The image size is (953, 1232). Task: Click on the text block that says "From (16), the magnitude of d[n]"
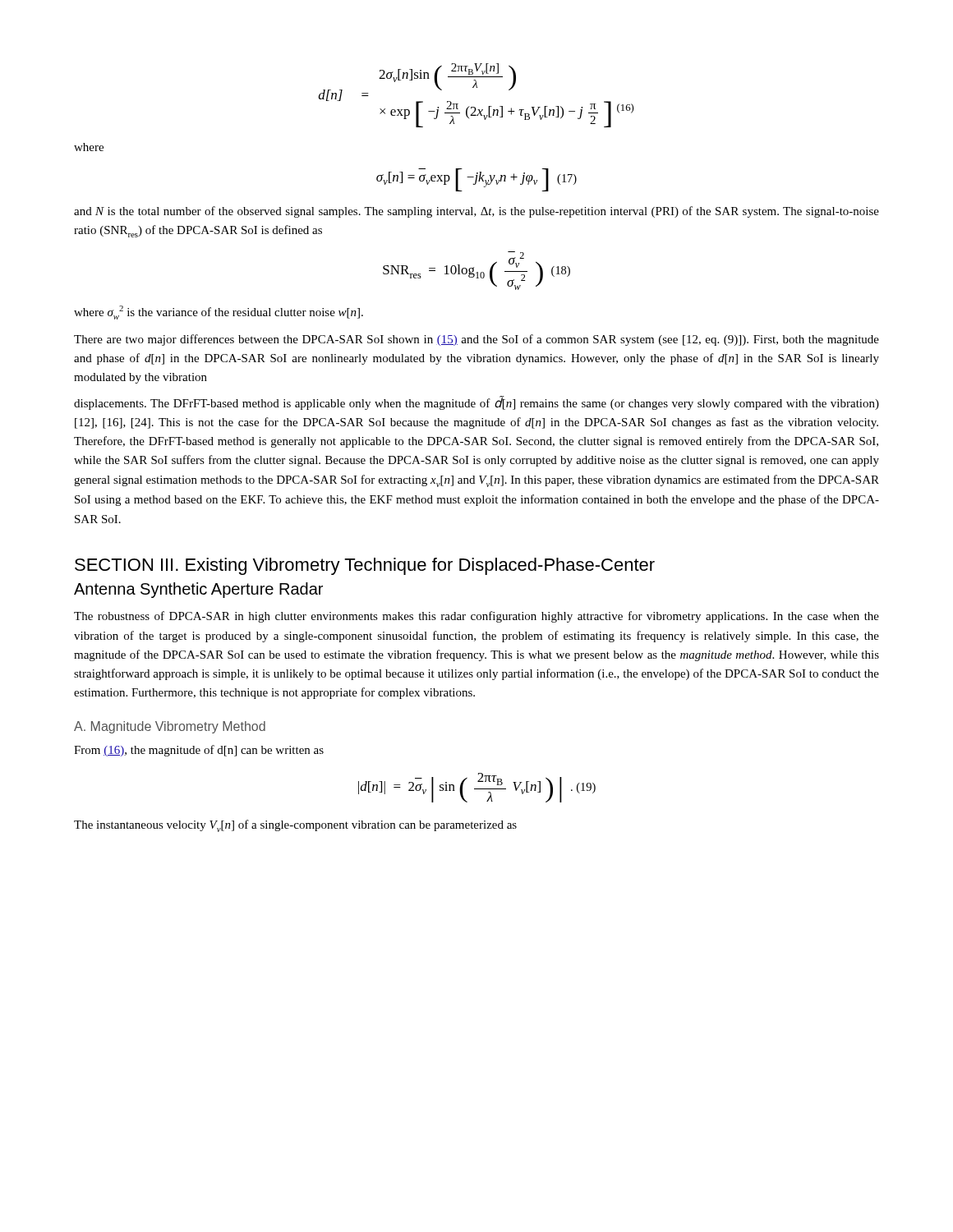click(199, 751)
